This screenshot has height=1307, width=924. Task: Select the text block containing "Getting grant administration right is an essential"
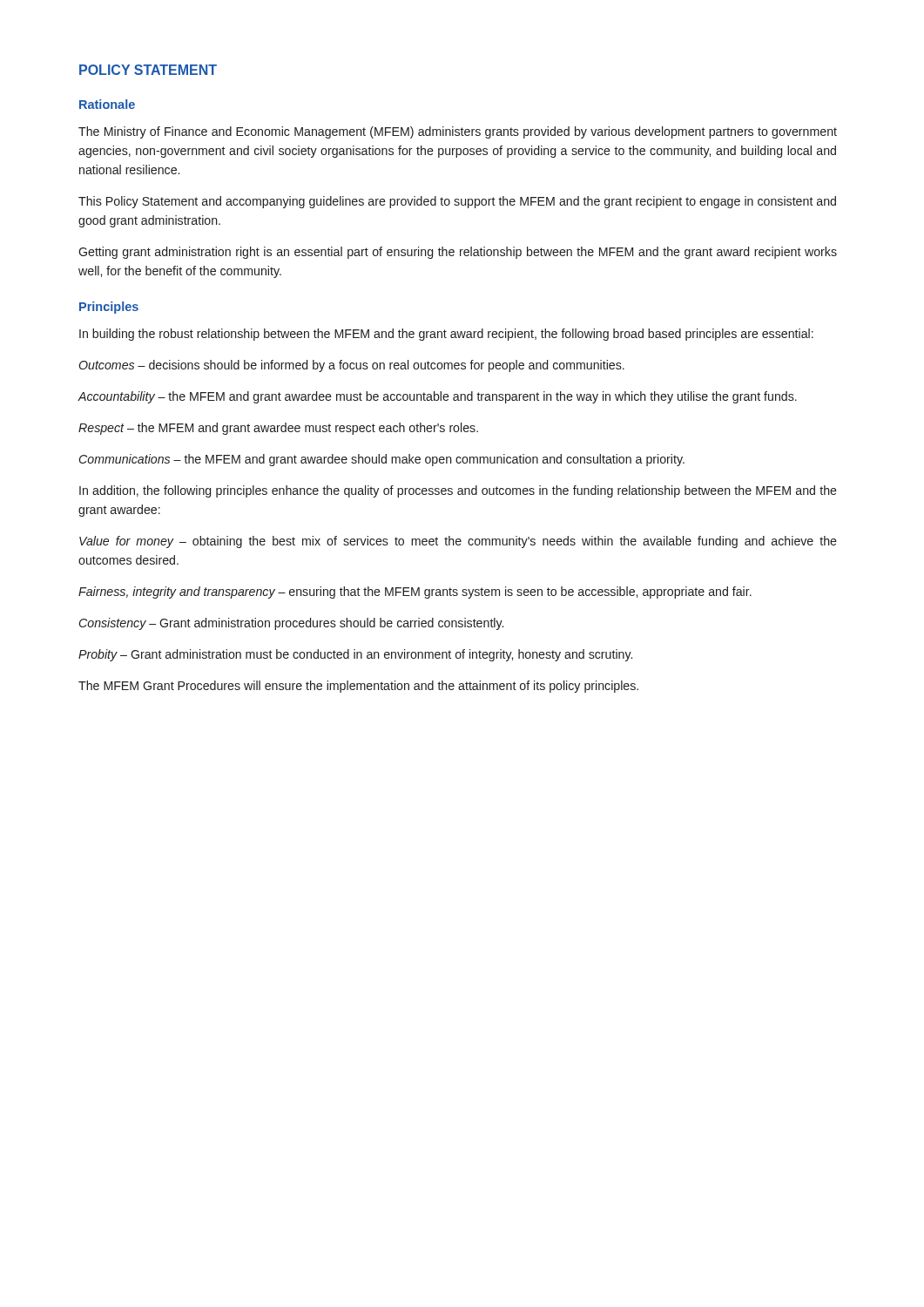[458, 261]
